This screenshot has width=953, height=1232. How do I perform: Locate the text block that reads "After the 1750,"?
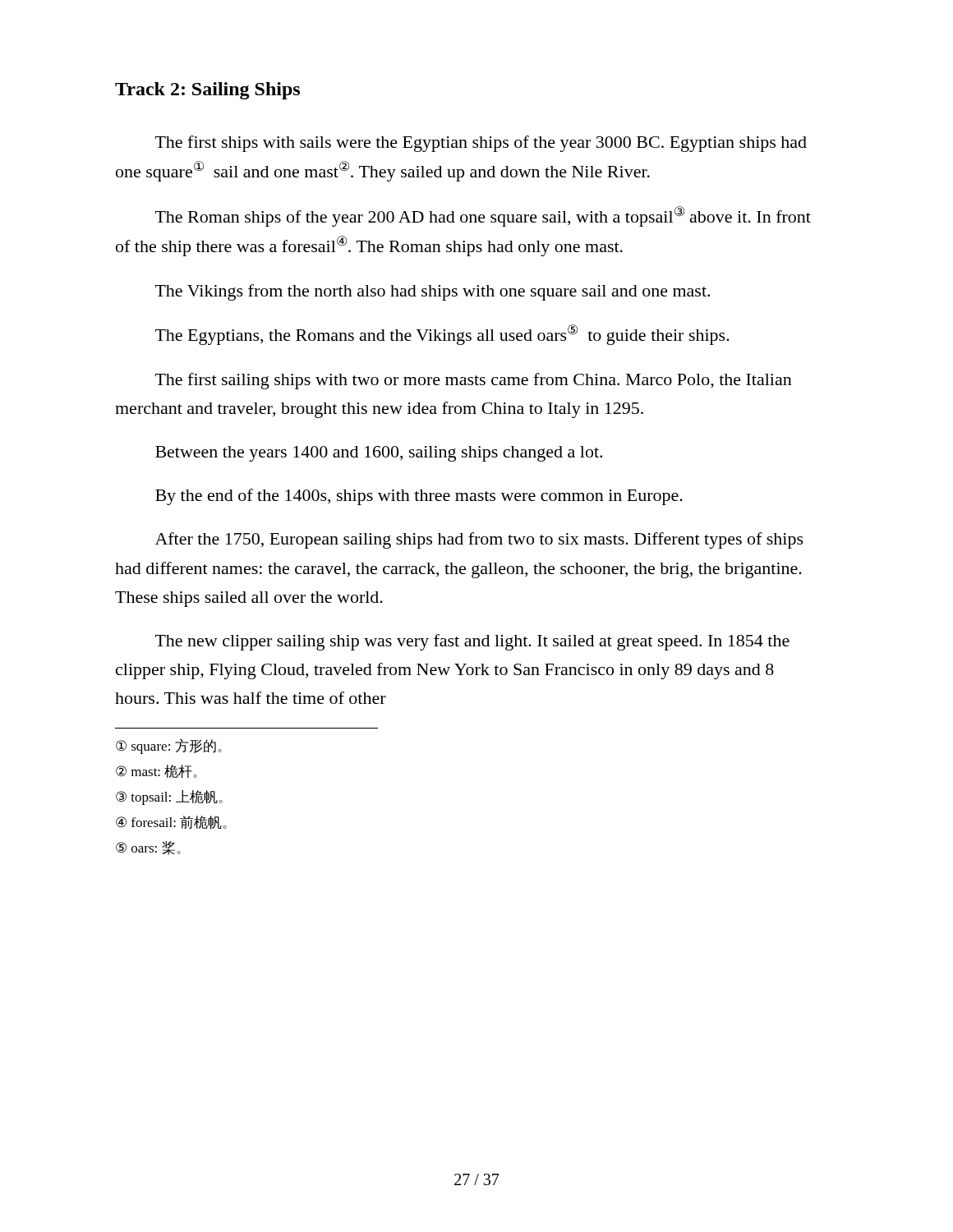[x=459, y=568]
